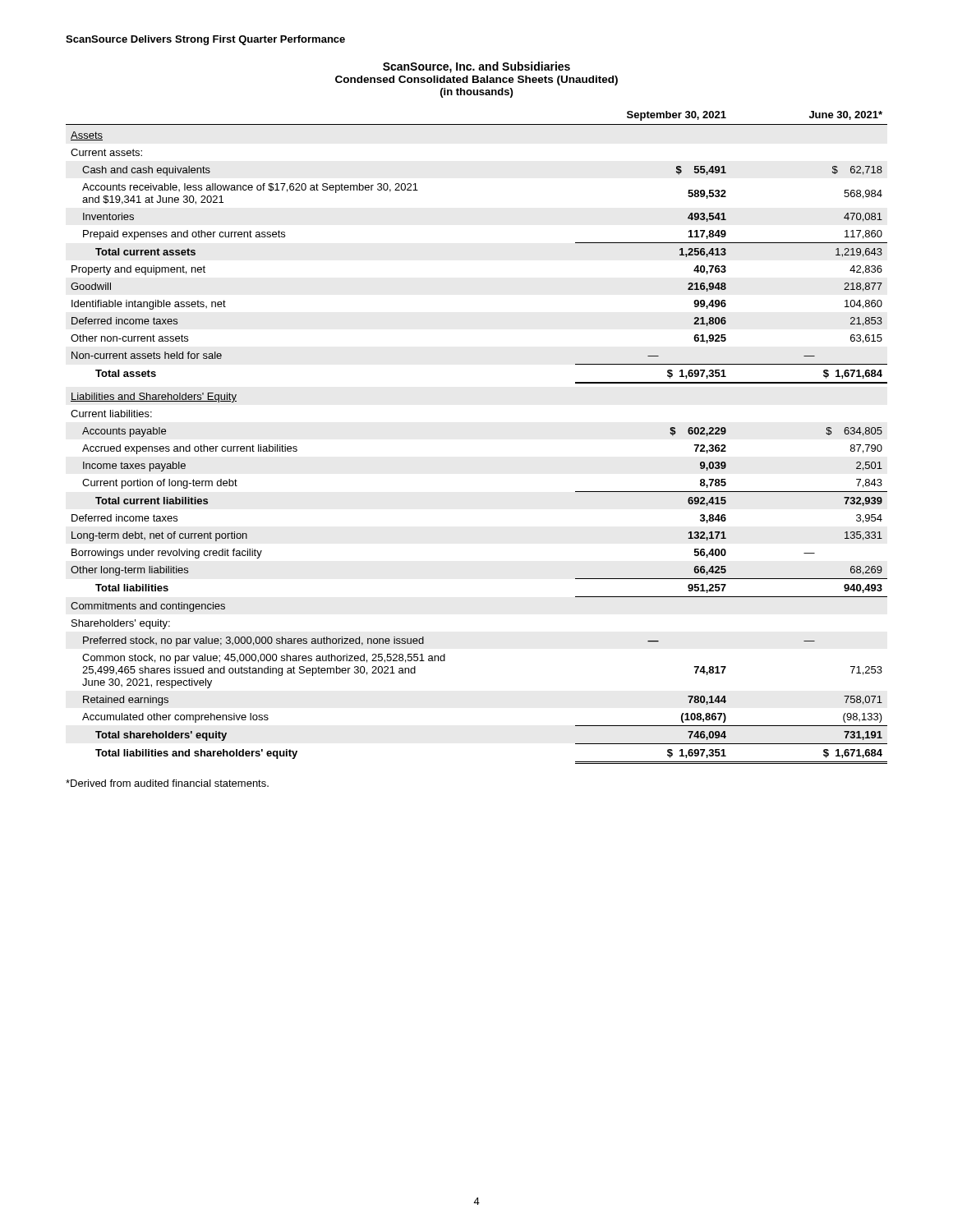The height and width of the screenshot is (1232, 953).
Task: Where does it say "Derived from audited financial statements."?
Action: [168, 783]
